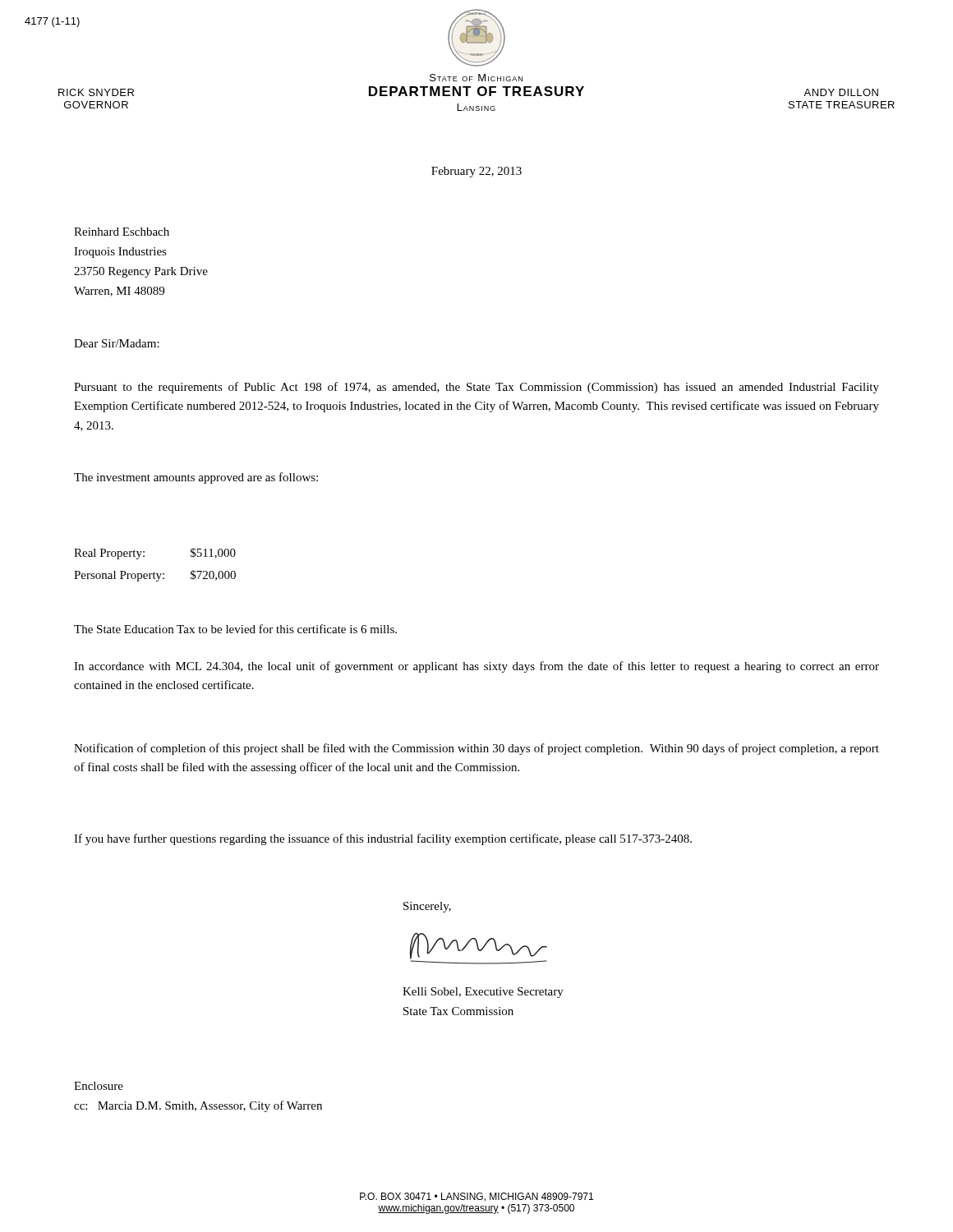Click the passage that begins "Pursuant to the requirements of"
Viewport: 953px width, 1232px height.
pyautogui.click(x=476, y=406)
